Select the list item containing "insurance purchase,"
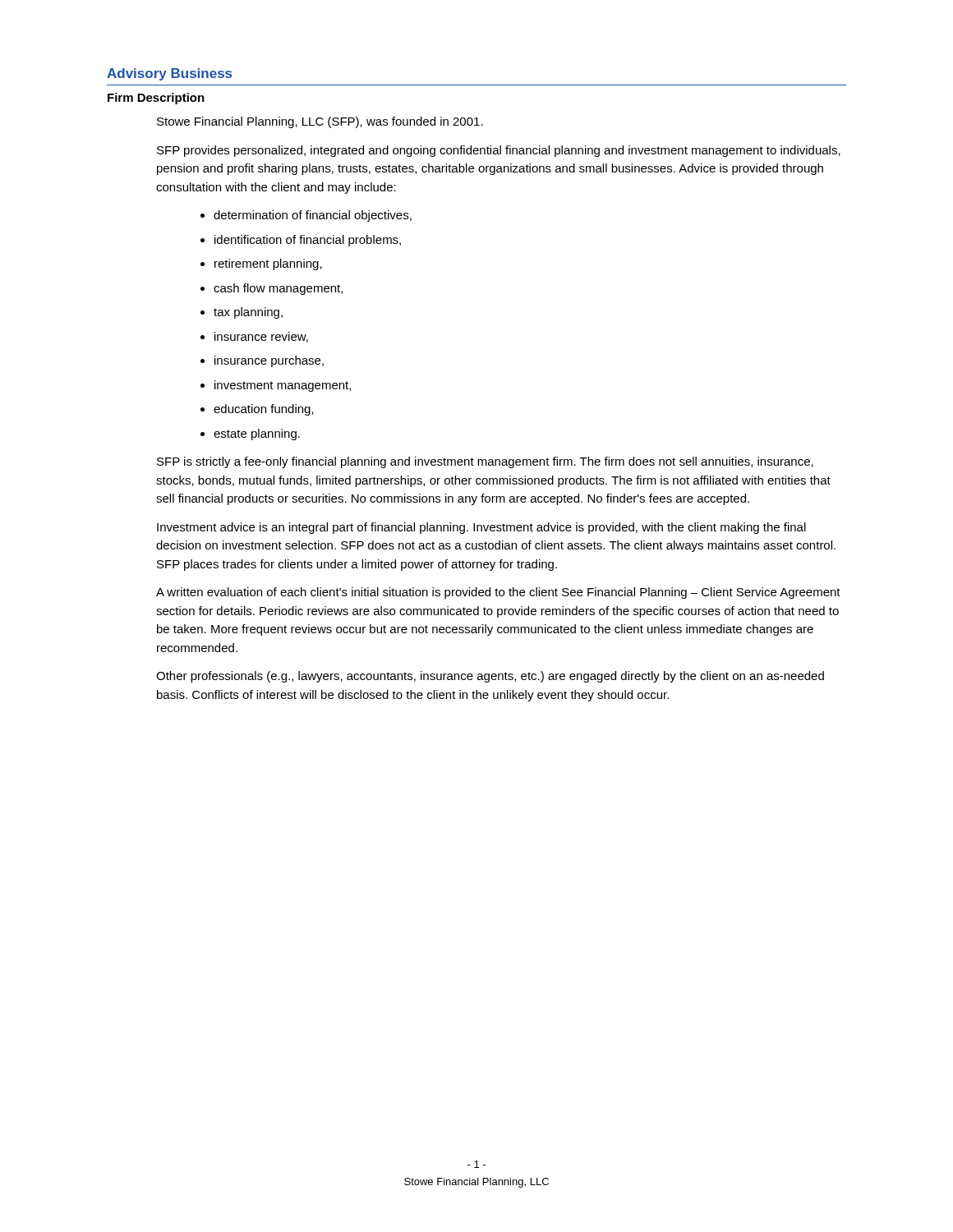Screen dimensions: 1232x953 tap(269, 360)
